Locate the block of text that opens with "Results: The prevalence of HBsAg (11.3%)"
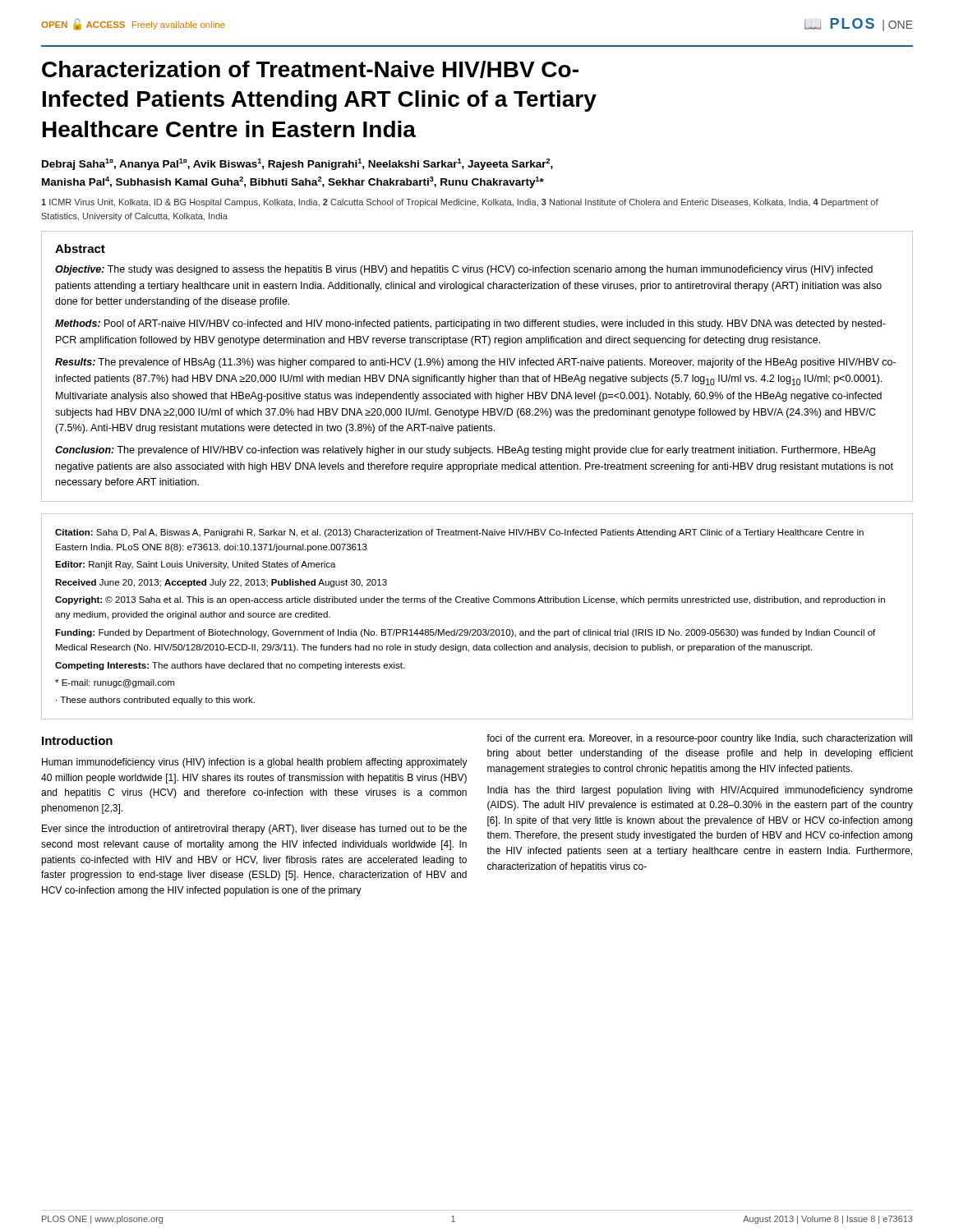This screenshot has width=954, height=1232. (476, 395)
